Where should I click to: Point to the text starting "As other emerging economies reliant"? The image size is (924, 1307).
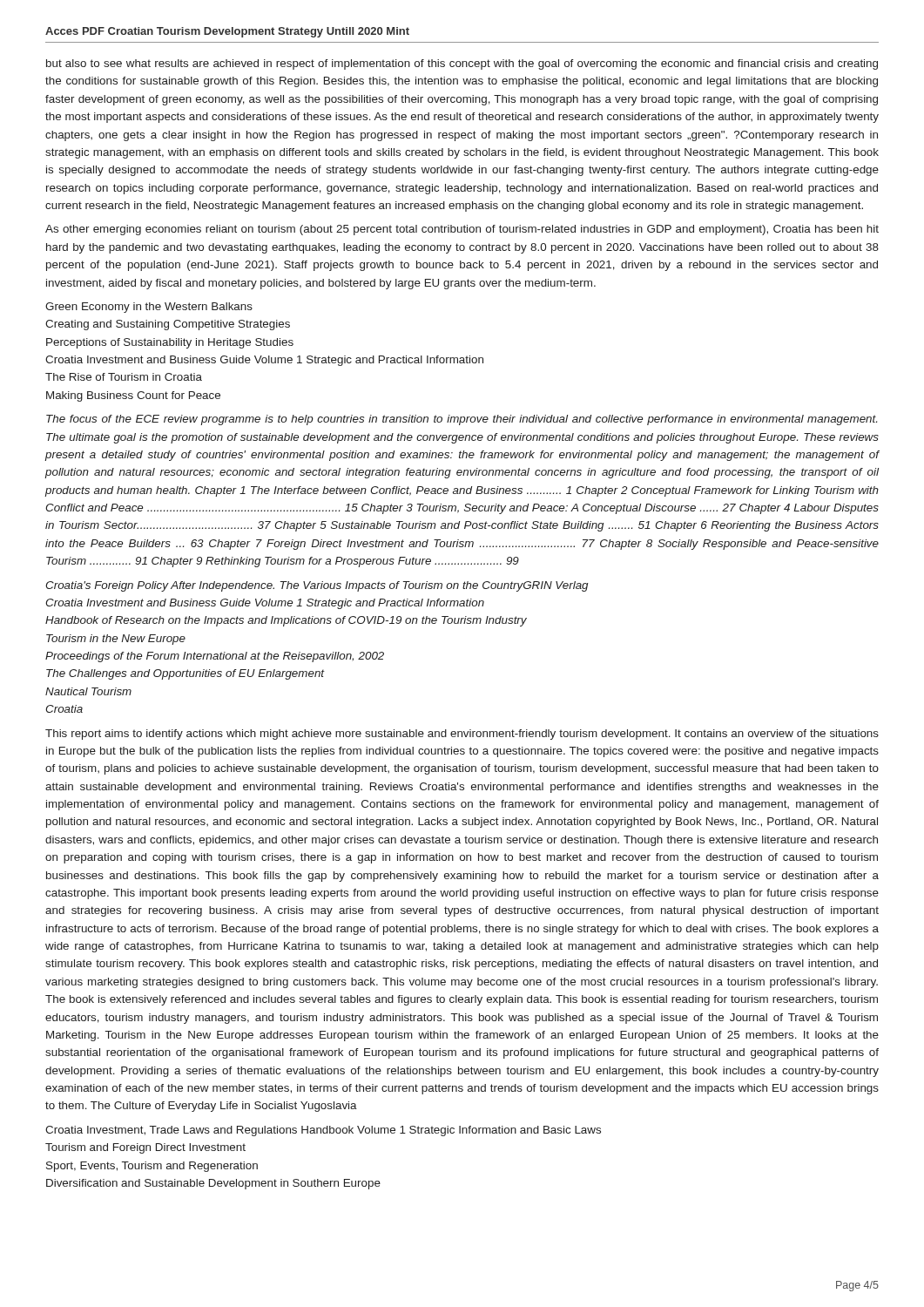[462, 256]
